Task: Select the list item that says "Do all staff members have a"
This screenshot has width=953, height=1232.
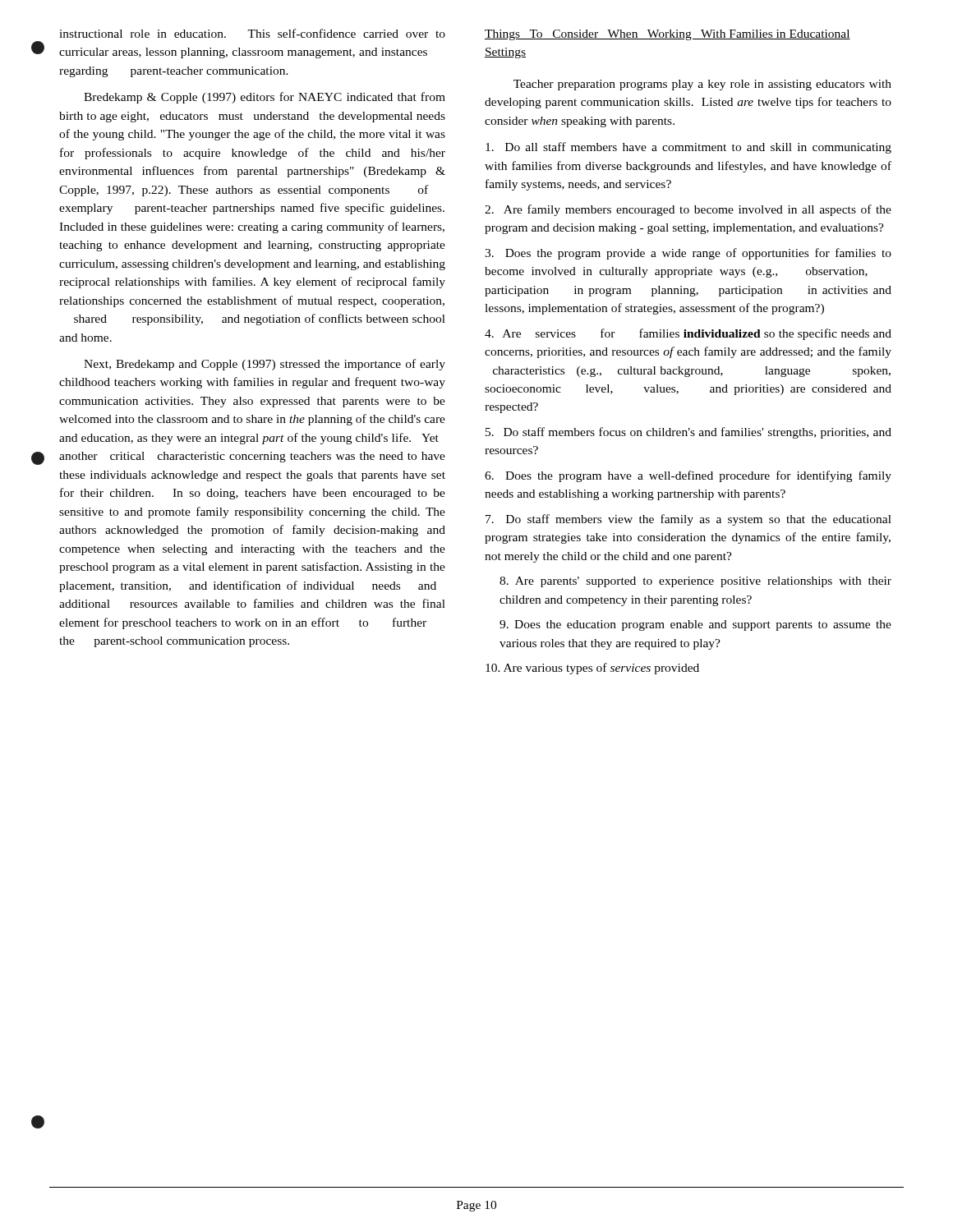Action: 688,165
